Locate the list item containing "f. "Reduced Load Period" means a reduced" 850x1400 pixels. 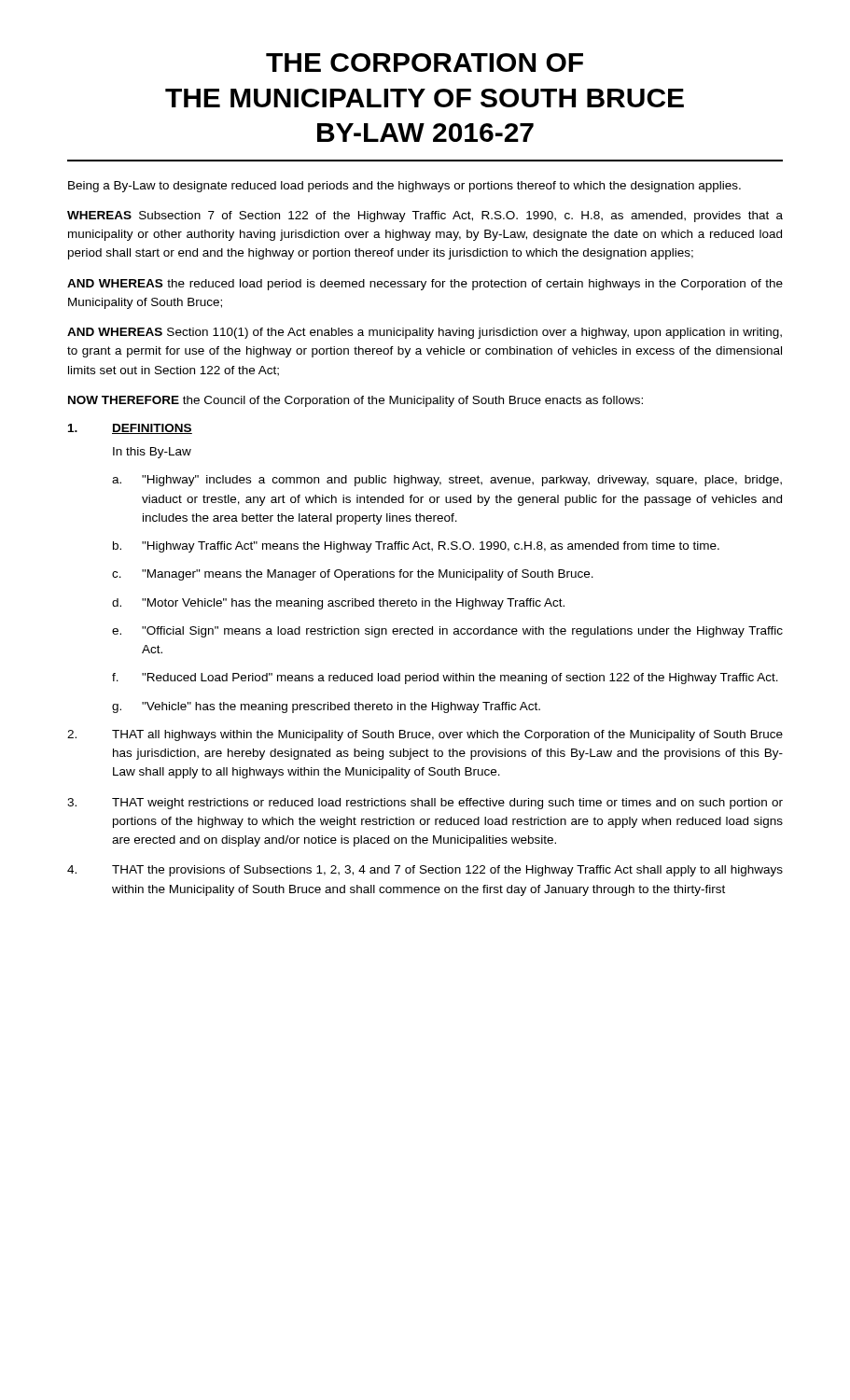coord(447,678)
